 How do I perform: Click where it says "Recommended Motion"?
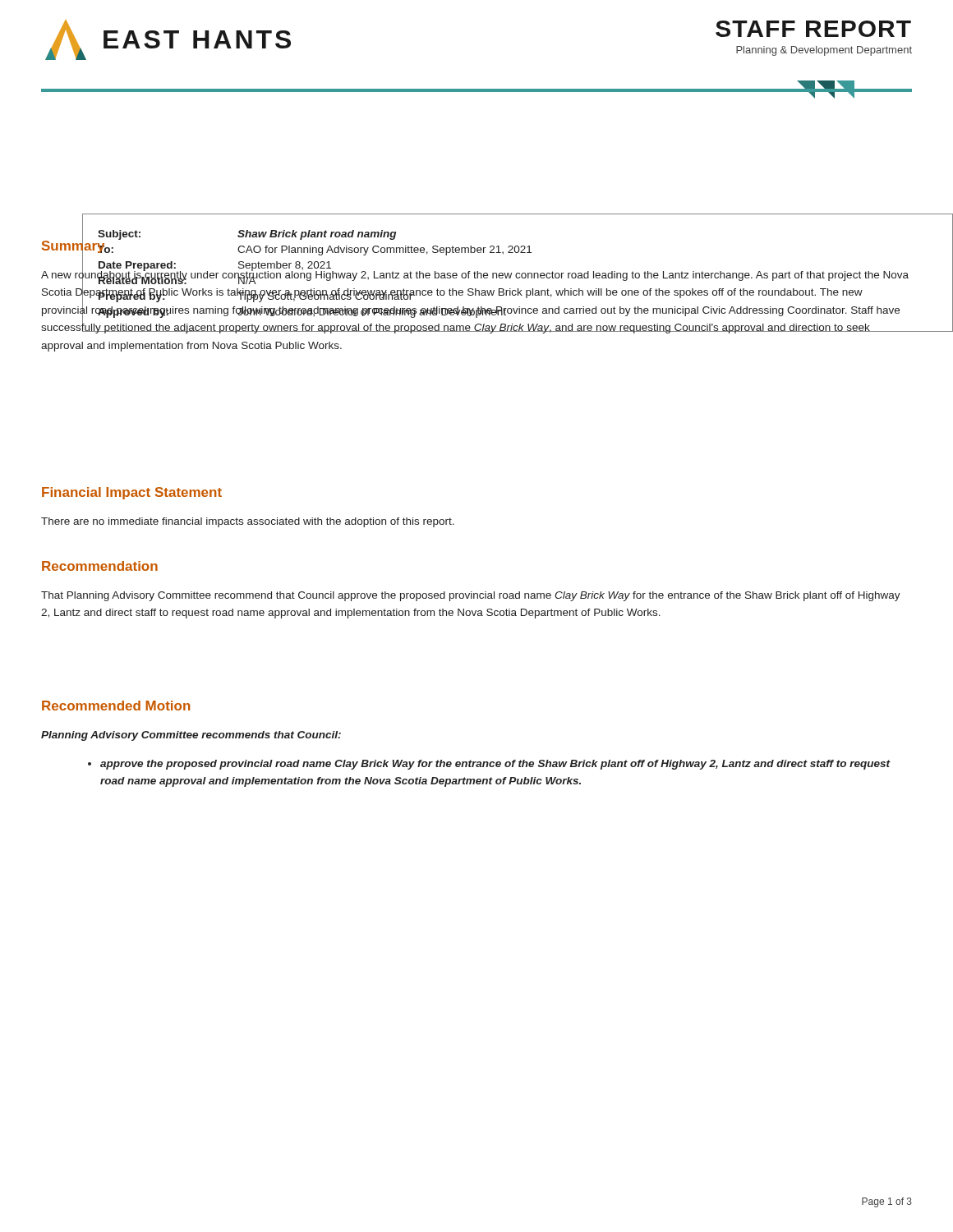pyautogui.click(x=116, y=706)
